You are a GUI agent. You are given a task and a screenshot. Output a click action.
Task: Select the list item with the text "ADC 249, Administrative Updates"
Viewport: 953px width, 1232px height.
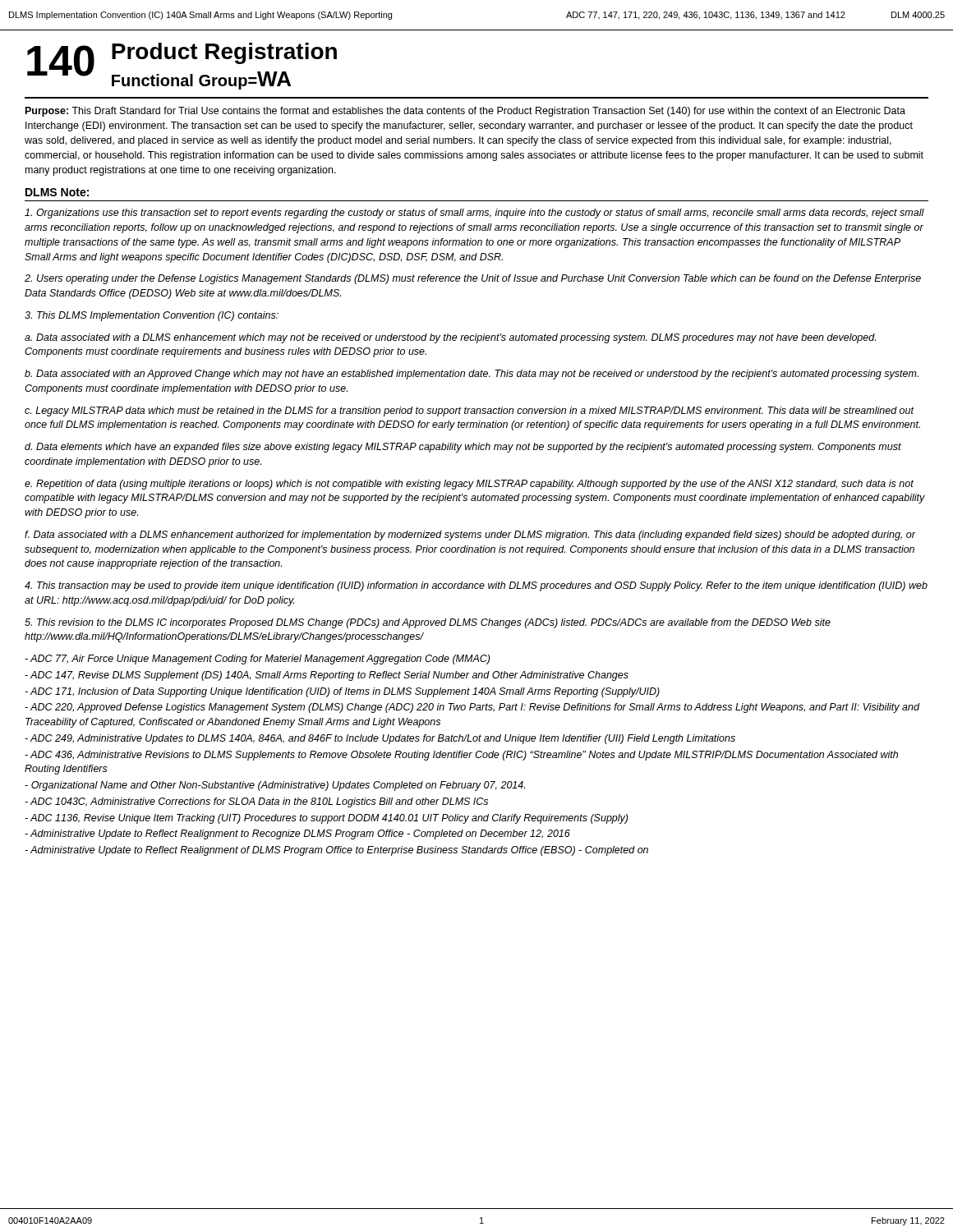point(380,738)
